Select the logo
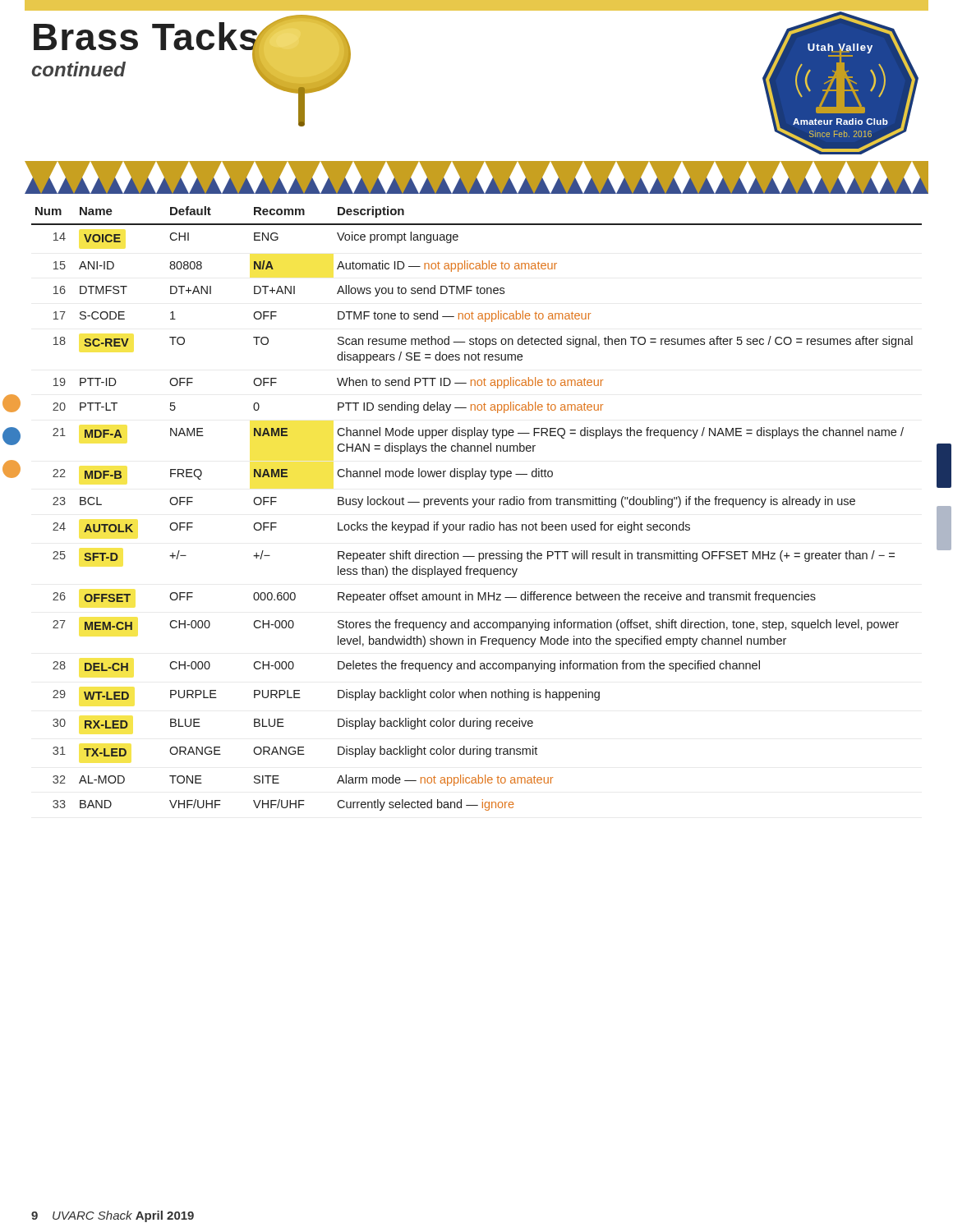 [840, 84]
